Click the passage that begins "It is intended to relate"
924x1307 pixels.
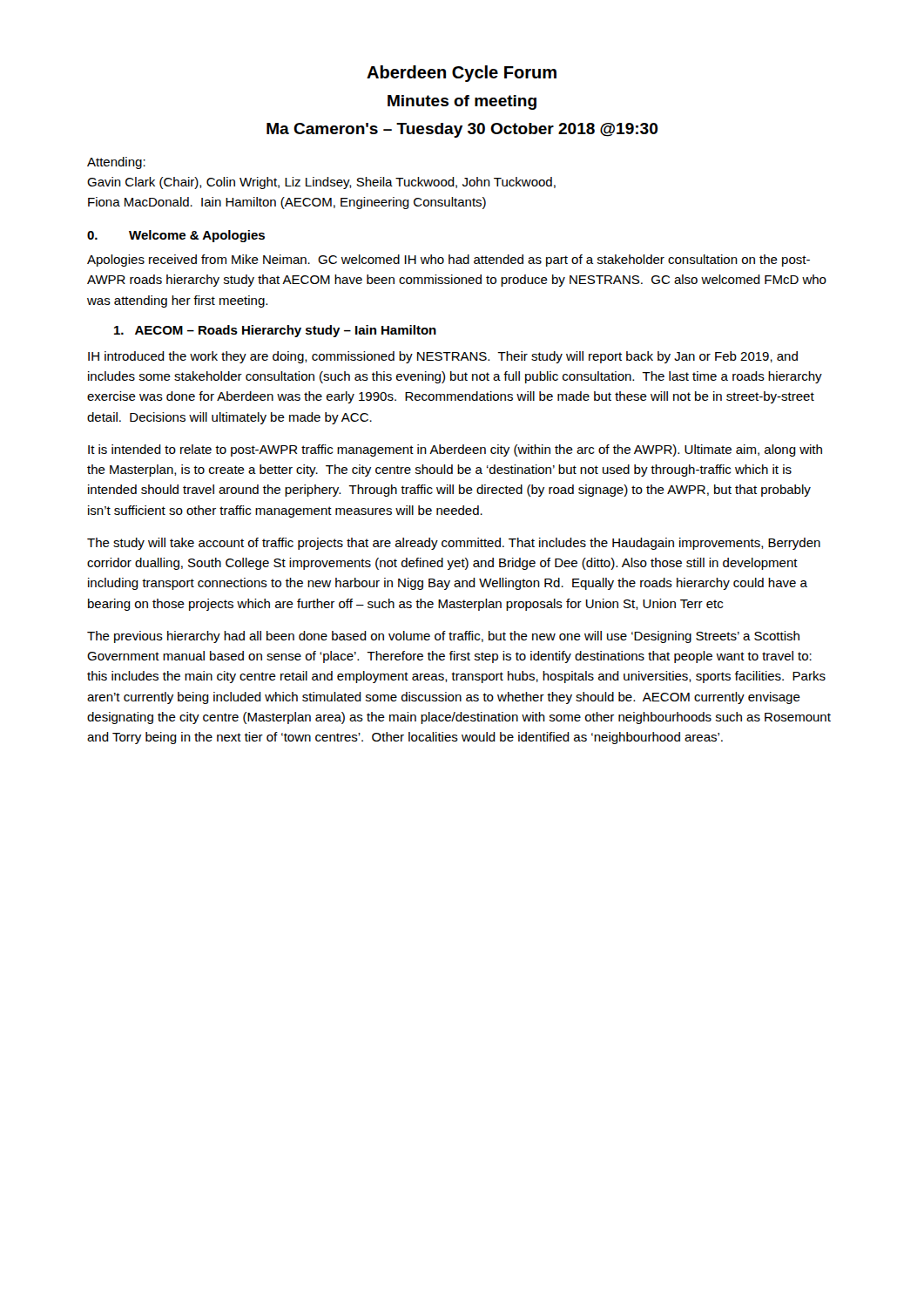[455, 479]
